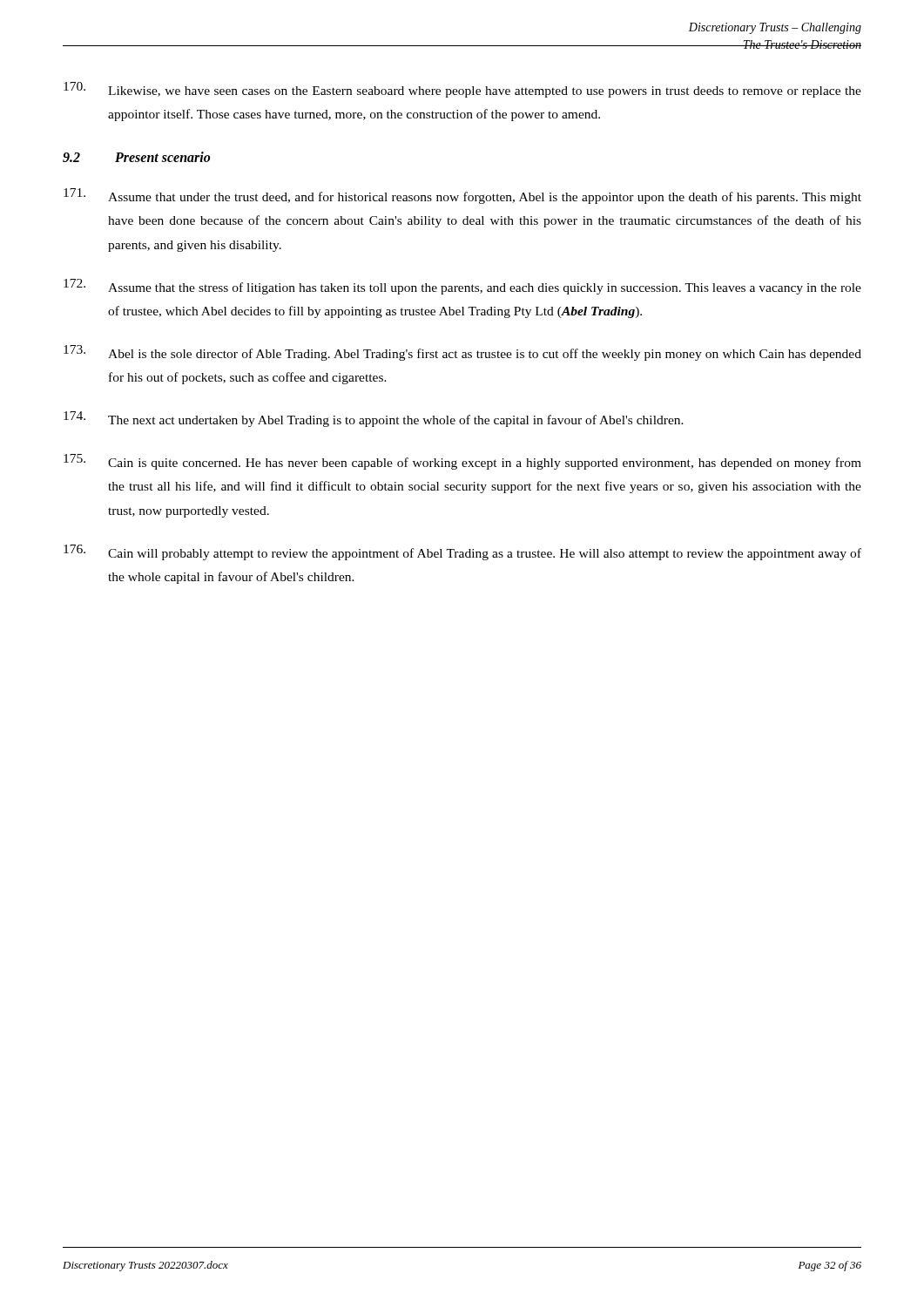Find the block on this page that starts "175. Cain is quite concerned. He has"

(462, 486)
